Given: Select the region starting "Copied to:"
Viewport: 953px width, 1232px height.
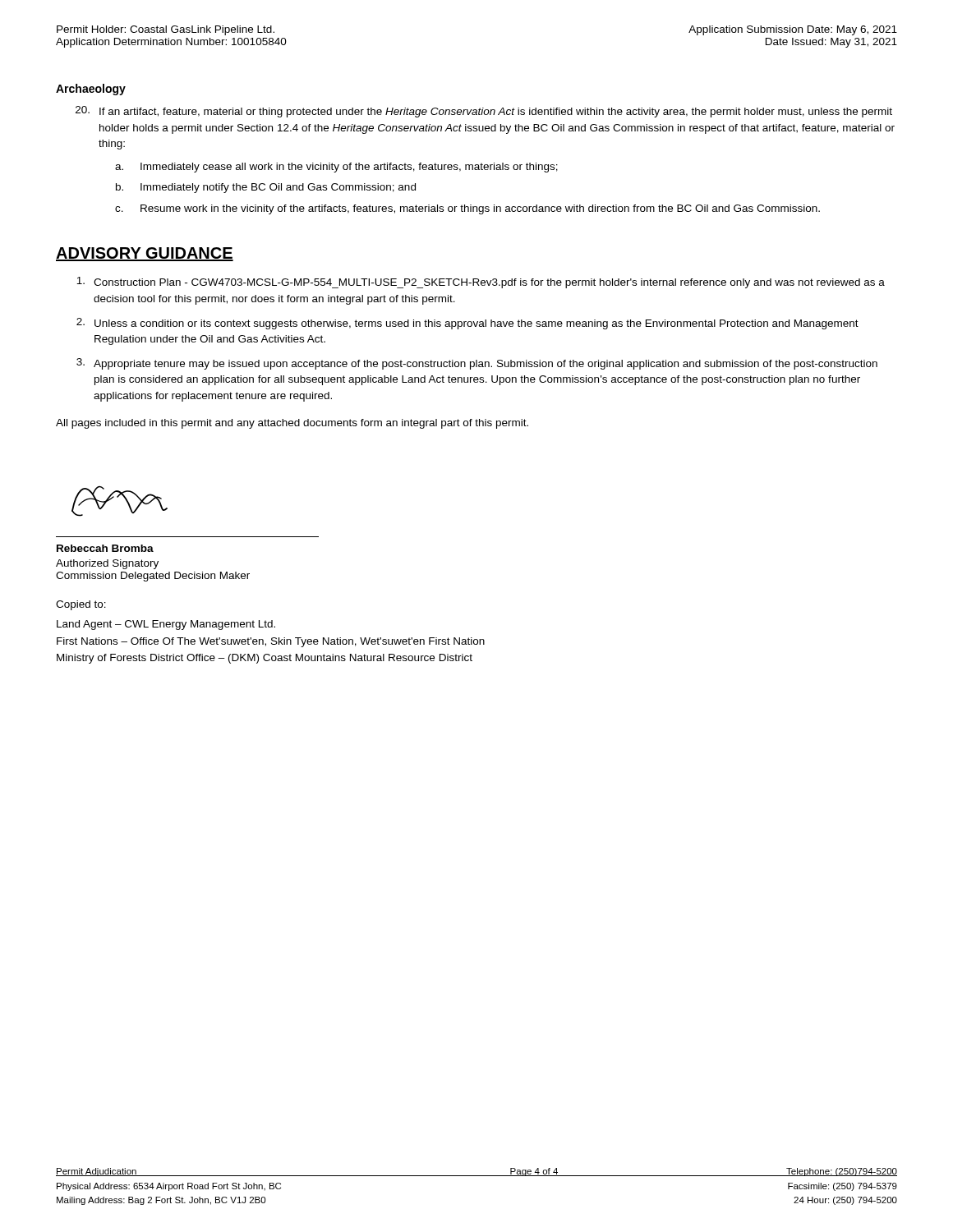Looking at the screenshot, I should click(x=81, y=604).
